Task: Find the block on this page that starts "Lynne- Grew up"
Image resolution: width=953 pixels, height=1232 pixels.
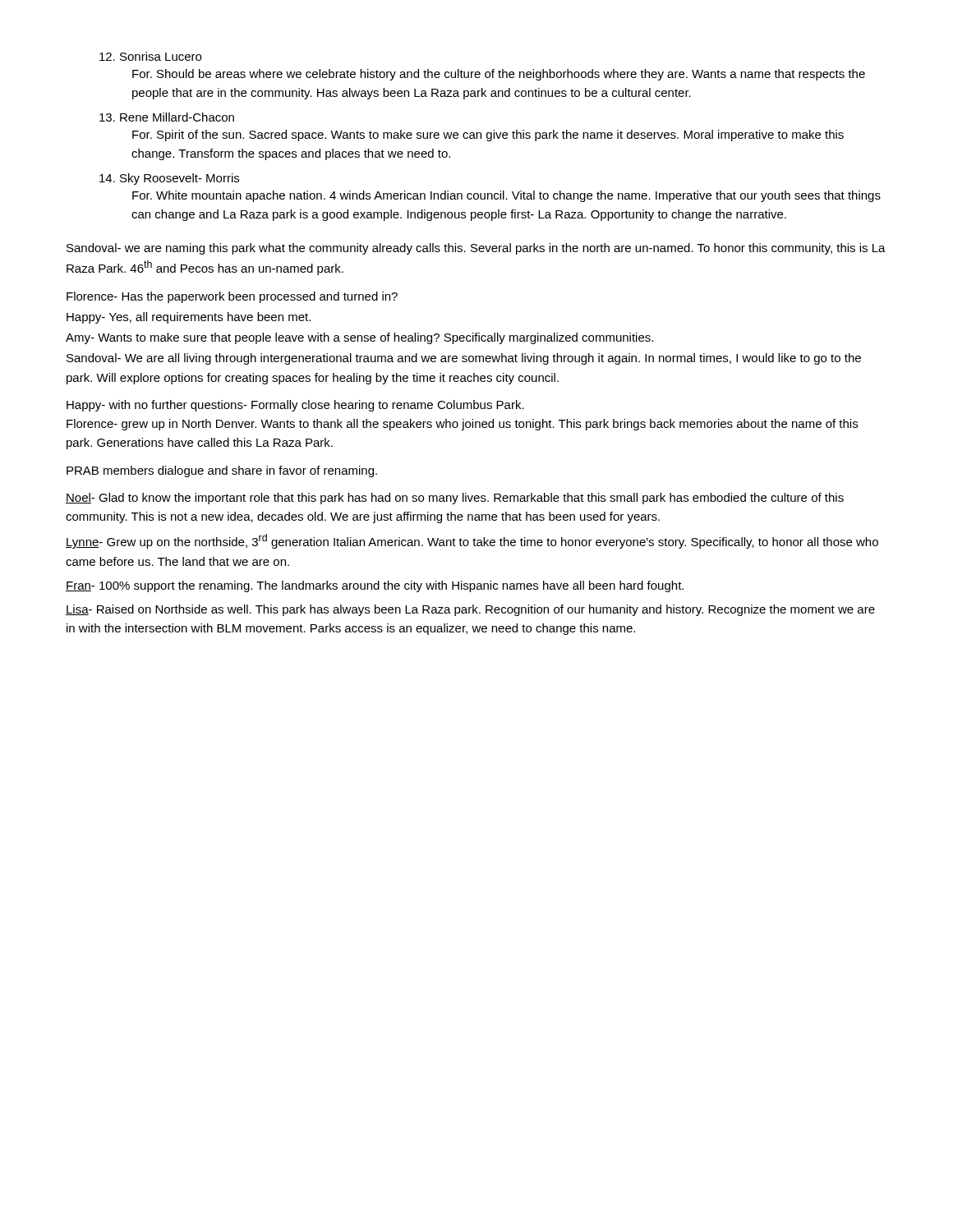Action: [x=472, y=550]
